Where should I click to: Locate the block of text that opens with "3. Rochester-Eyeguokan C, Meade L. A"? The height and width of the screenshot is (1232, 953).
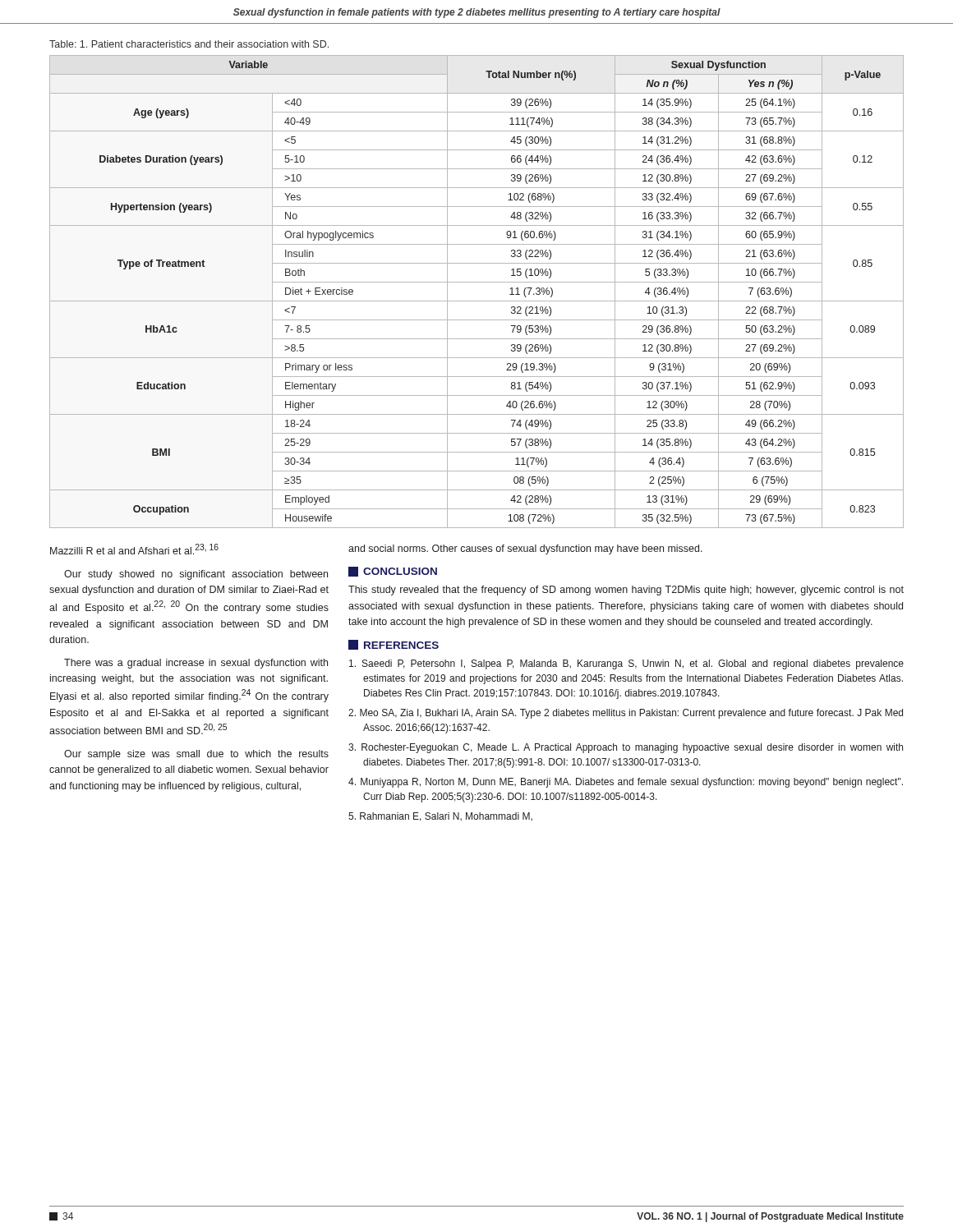click(x=626, y=754)
